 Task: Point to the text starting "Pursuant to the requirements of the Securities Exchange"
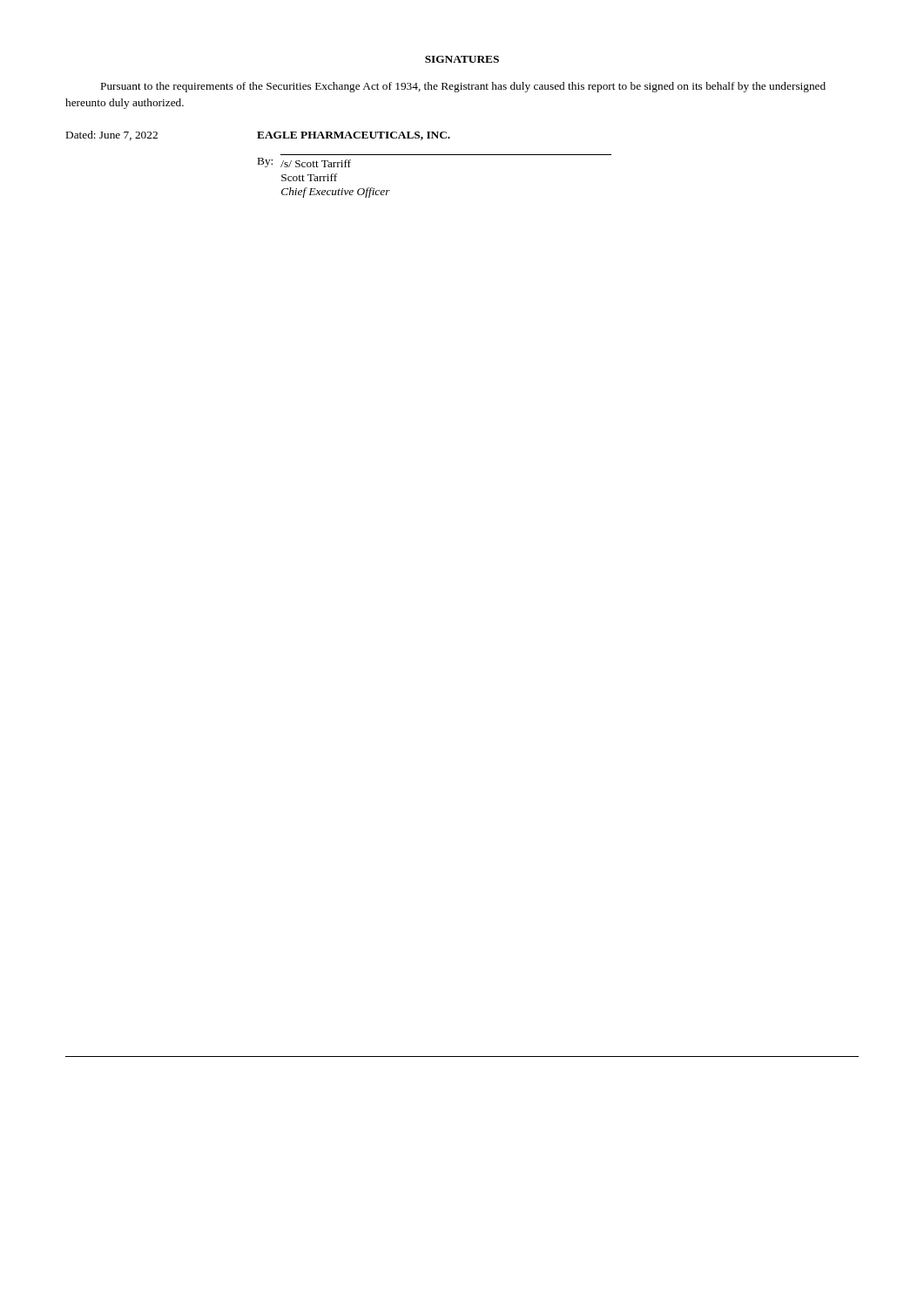click(446, 94)
